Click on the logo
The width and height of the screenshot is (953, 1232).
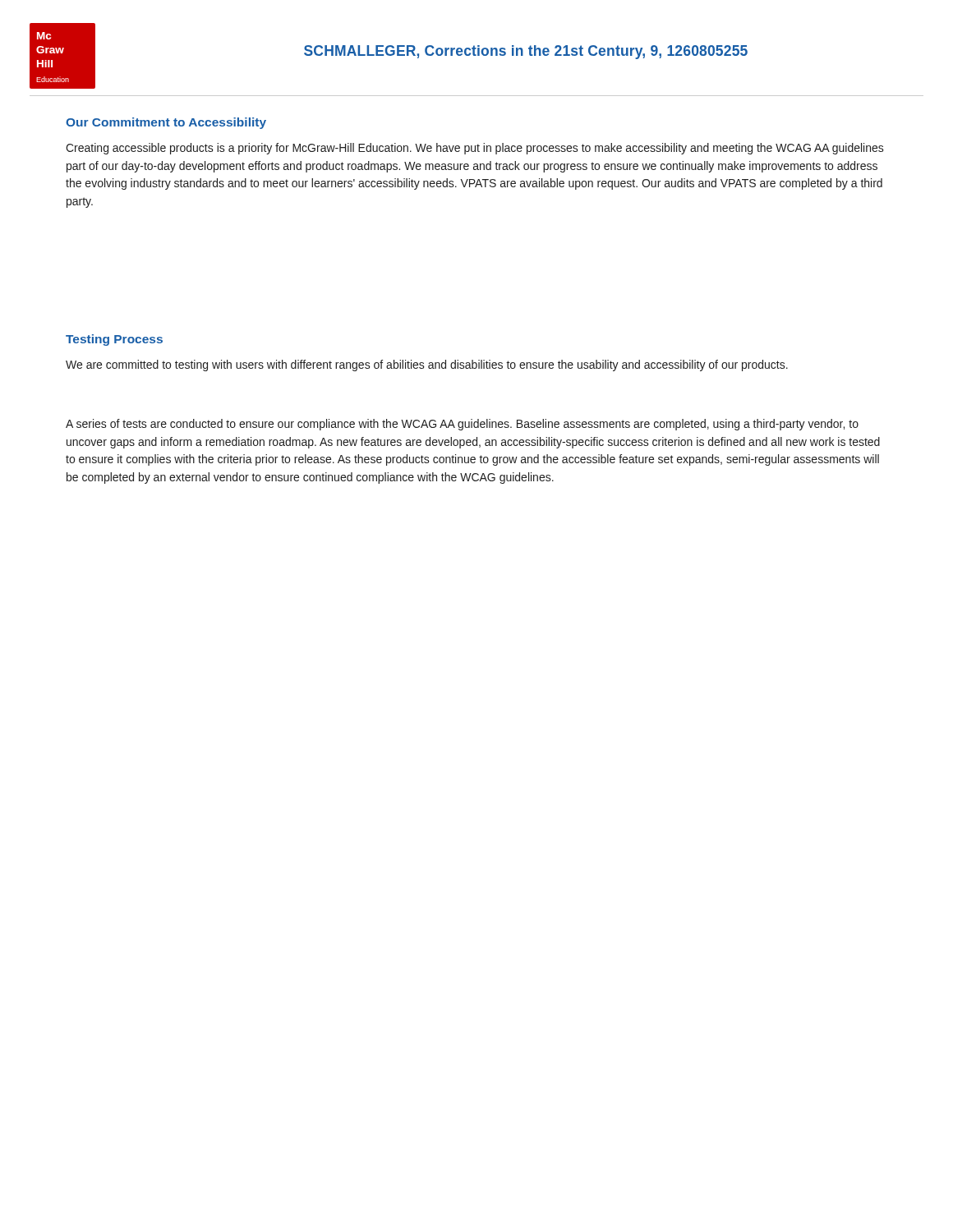(x=79, y=56)
